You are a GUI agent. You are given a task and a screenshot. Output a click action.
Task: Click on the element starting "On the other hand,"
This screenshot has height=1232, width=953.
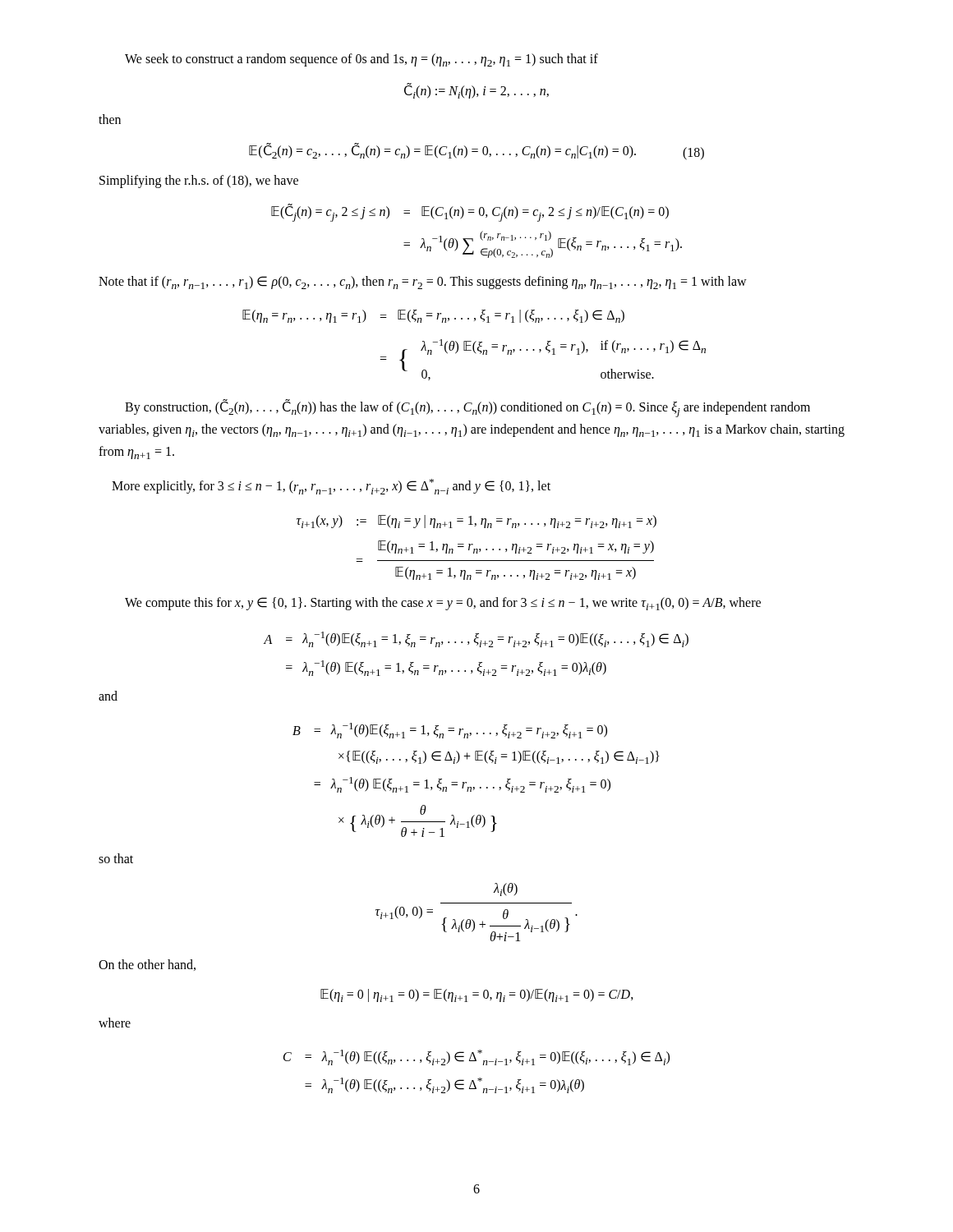(x=147, y=964)
